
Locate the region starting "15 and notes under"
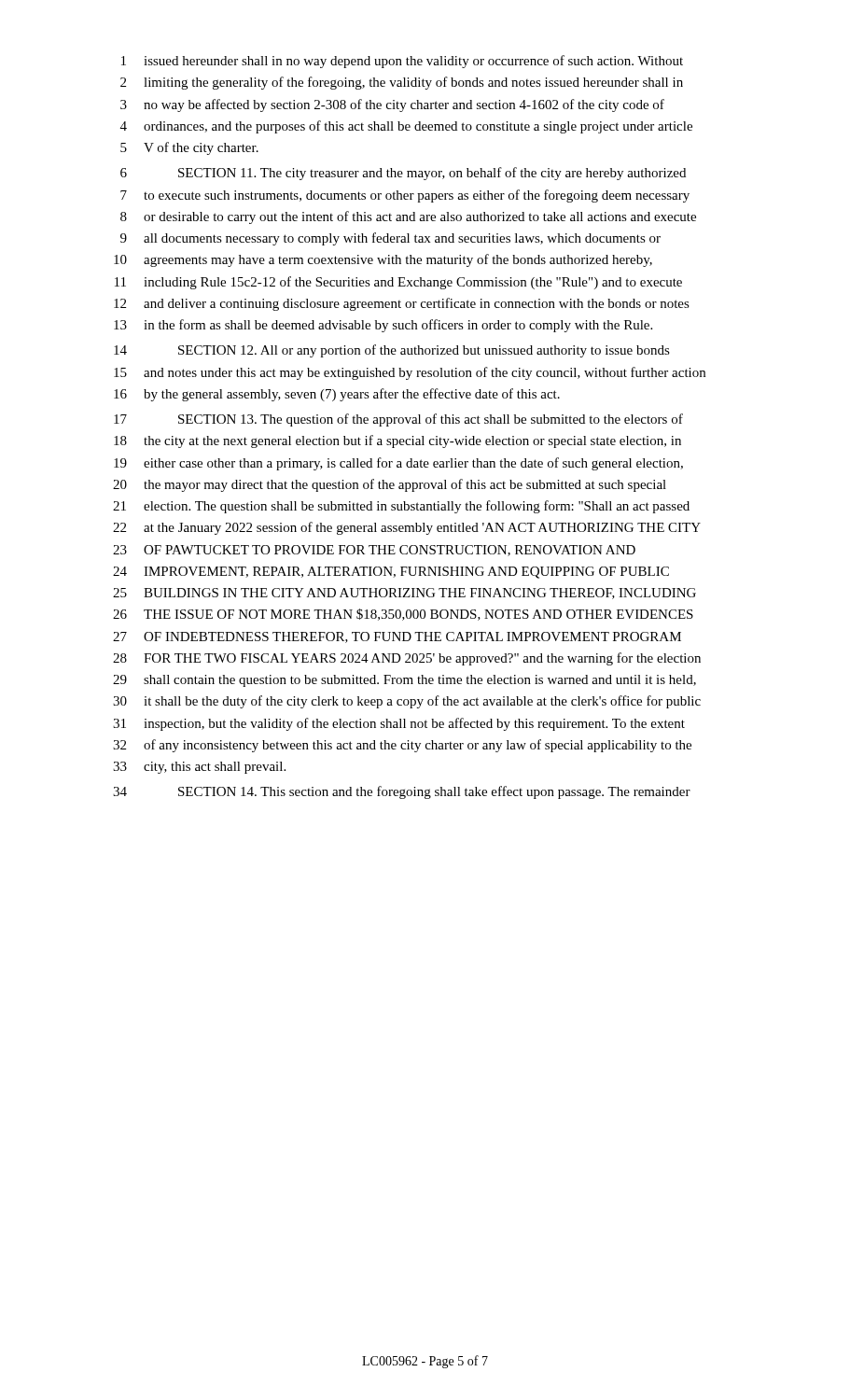coord(425,372)
